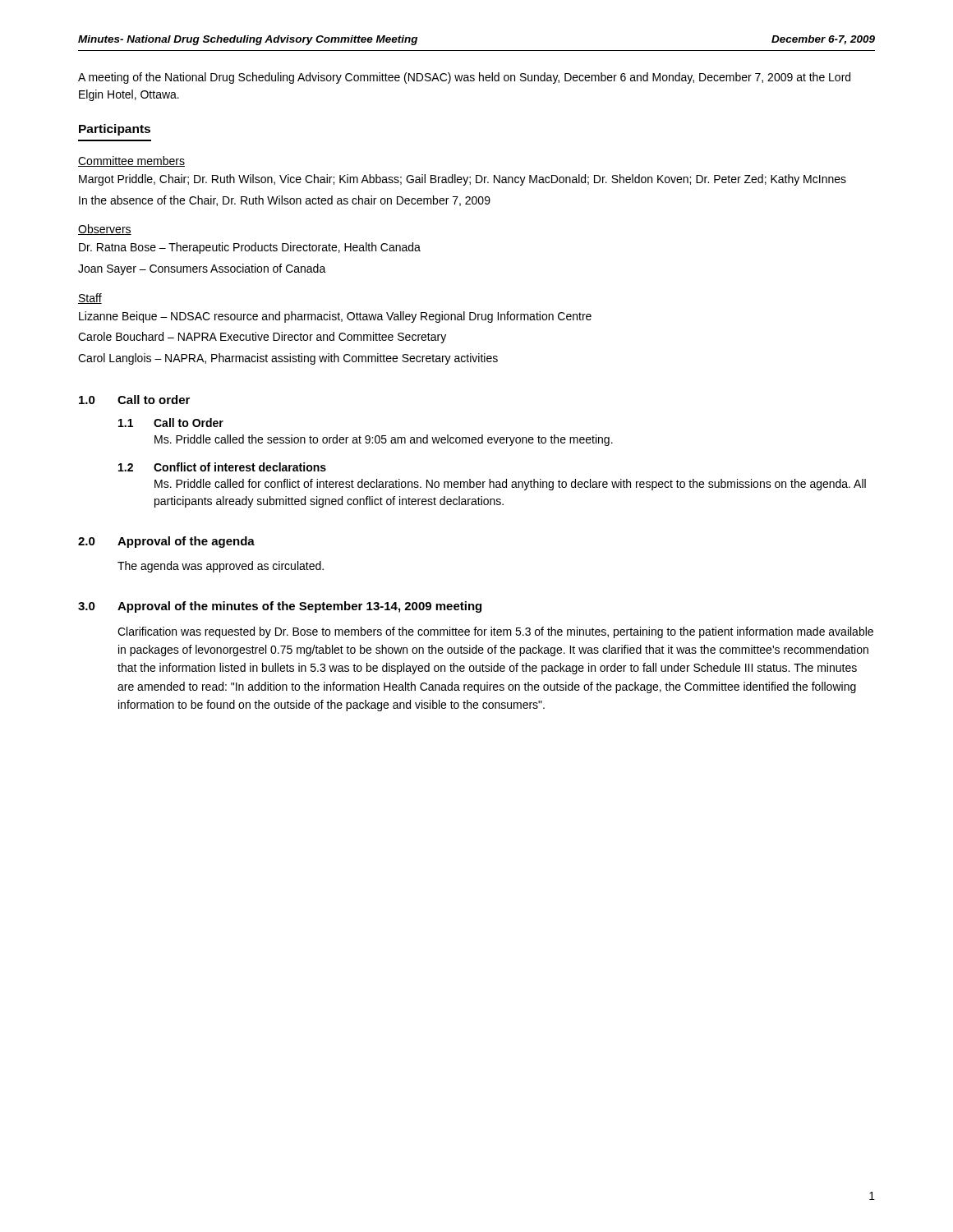Select the section header that reads "2.0 Approval of the"

tap(166, 541)
